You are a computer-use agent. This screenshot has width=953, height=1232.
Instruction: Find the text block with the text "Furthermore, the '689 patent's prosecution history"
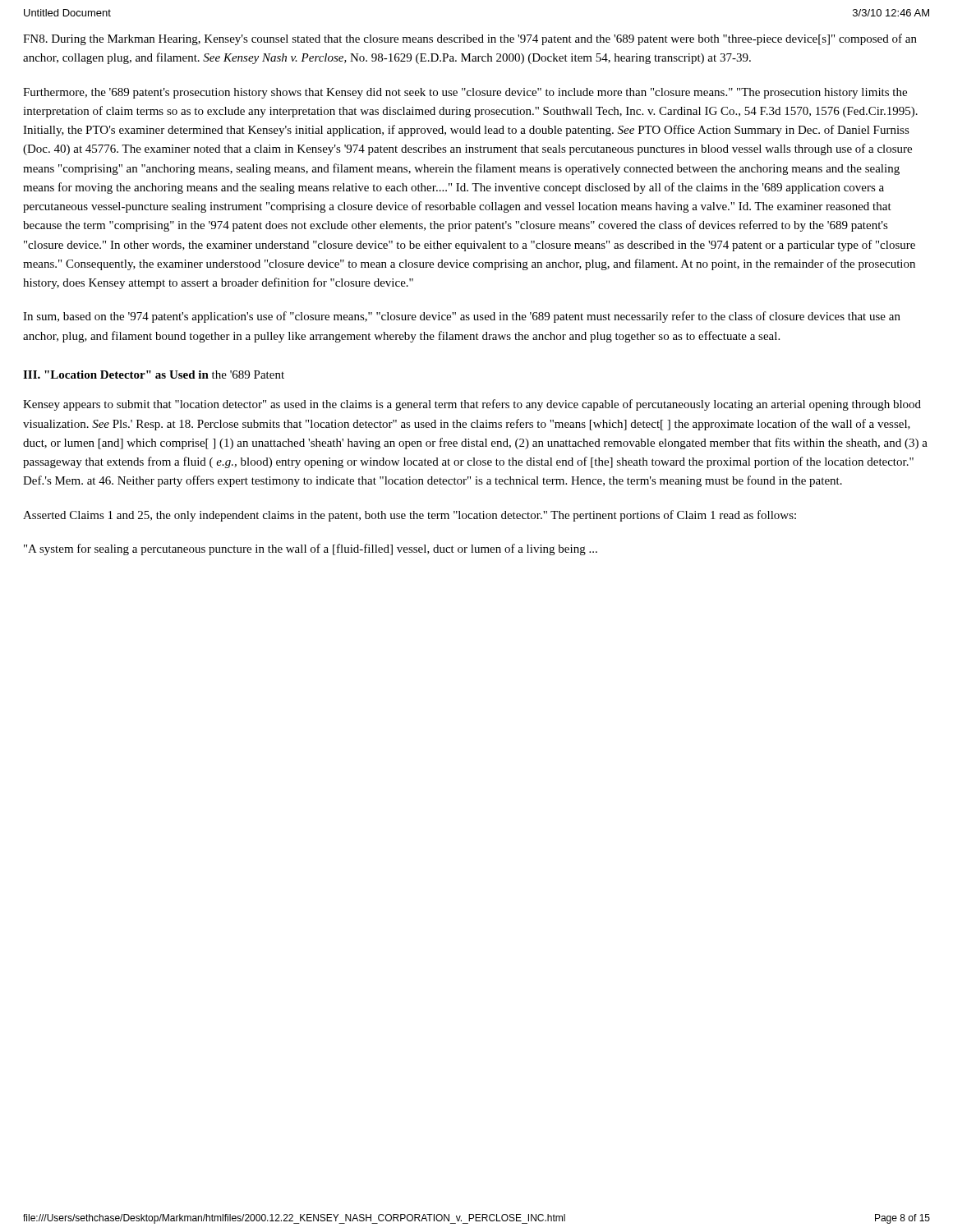coord(471,187)
